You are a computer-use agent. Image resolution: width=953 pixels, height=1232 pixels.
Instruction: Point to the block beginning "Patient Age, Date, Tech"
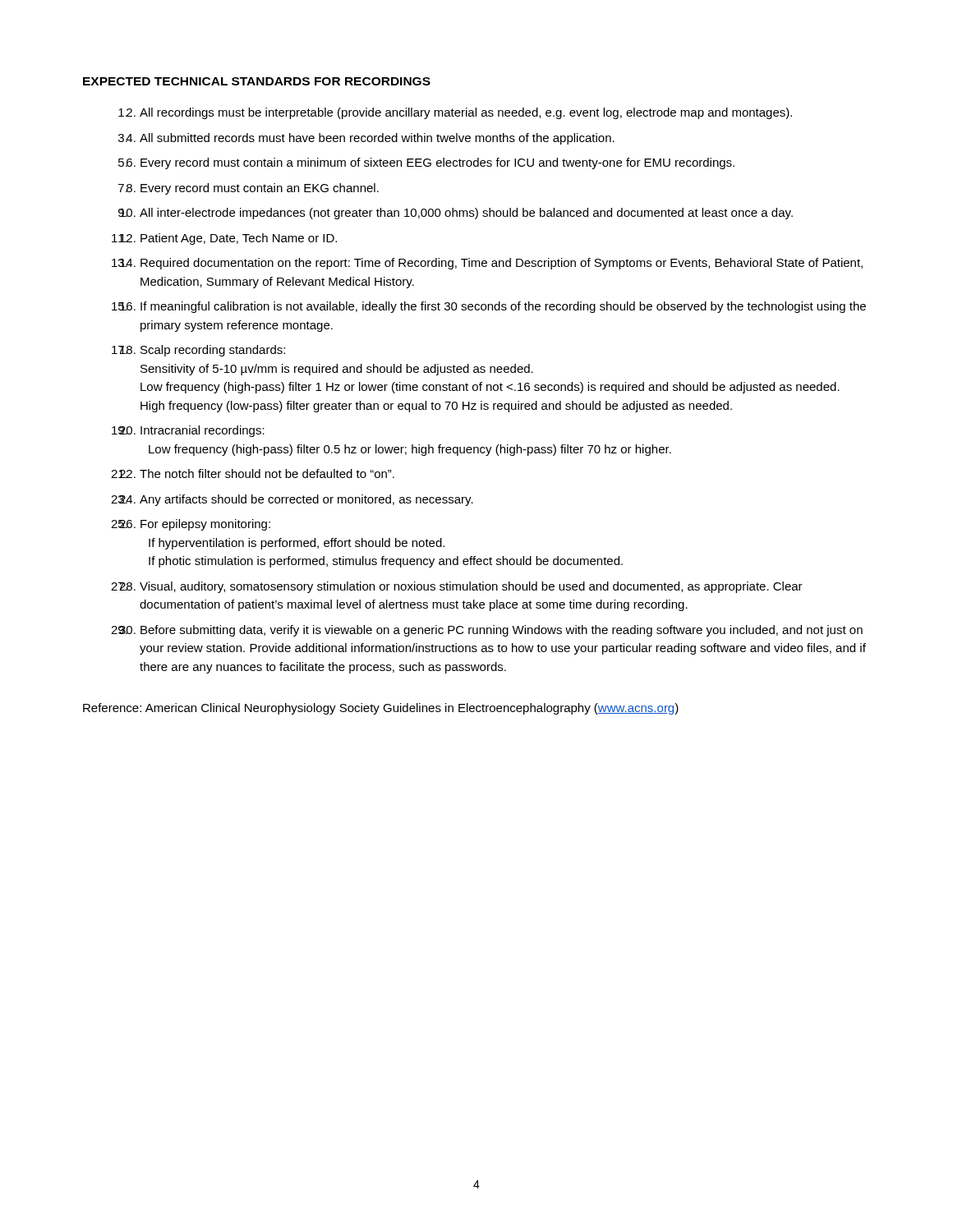pyautogui.click(x=239, y=239)
